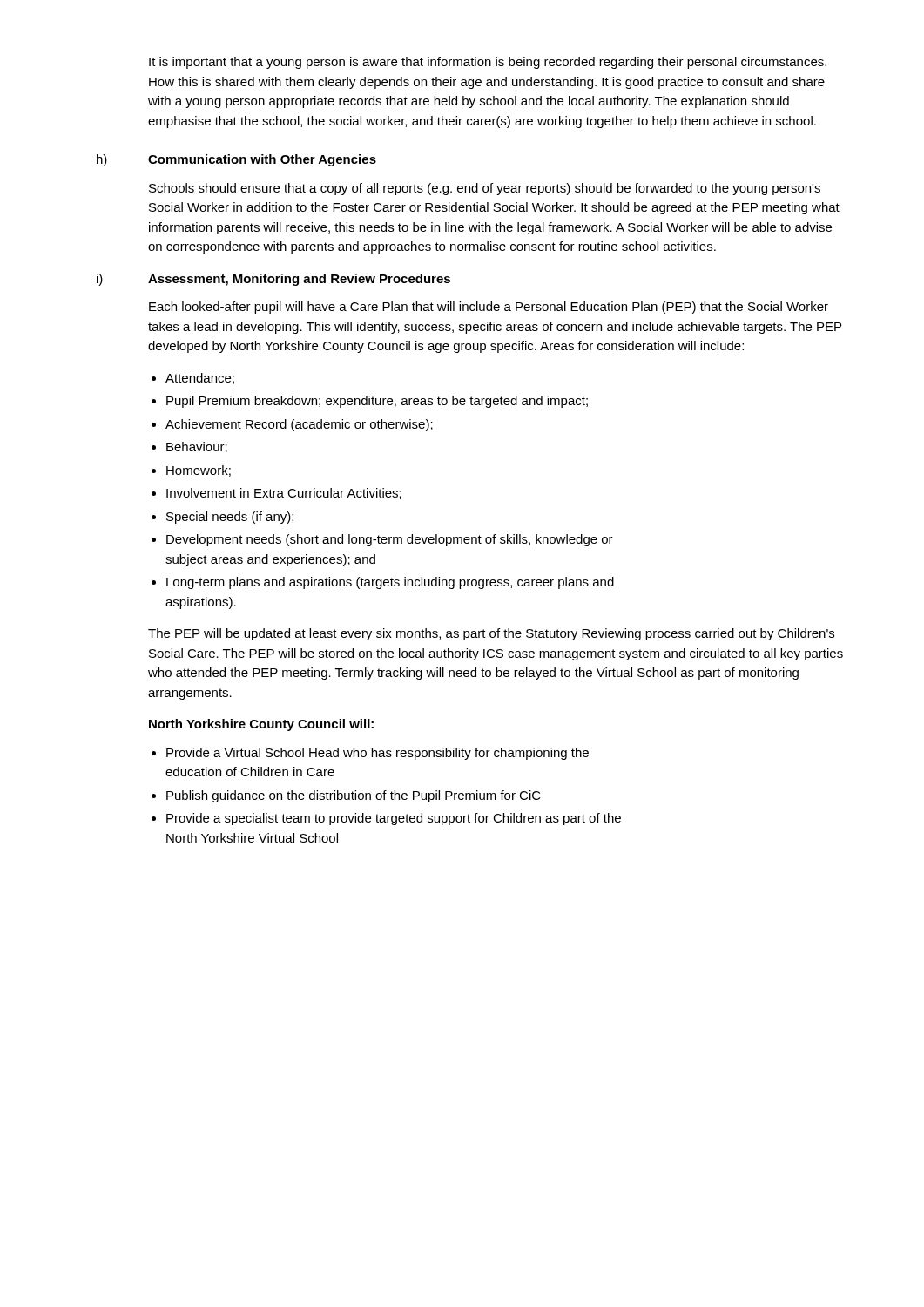Viewport: 924px width, 1307px height.
Task: Click the passage that begins "Each looked-after pupil will have a"
Action: tap(497, 326)
